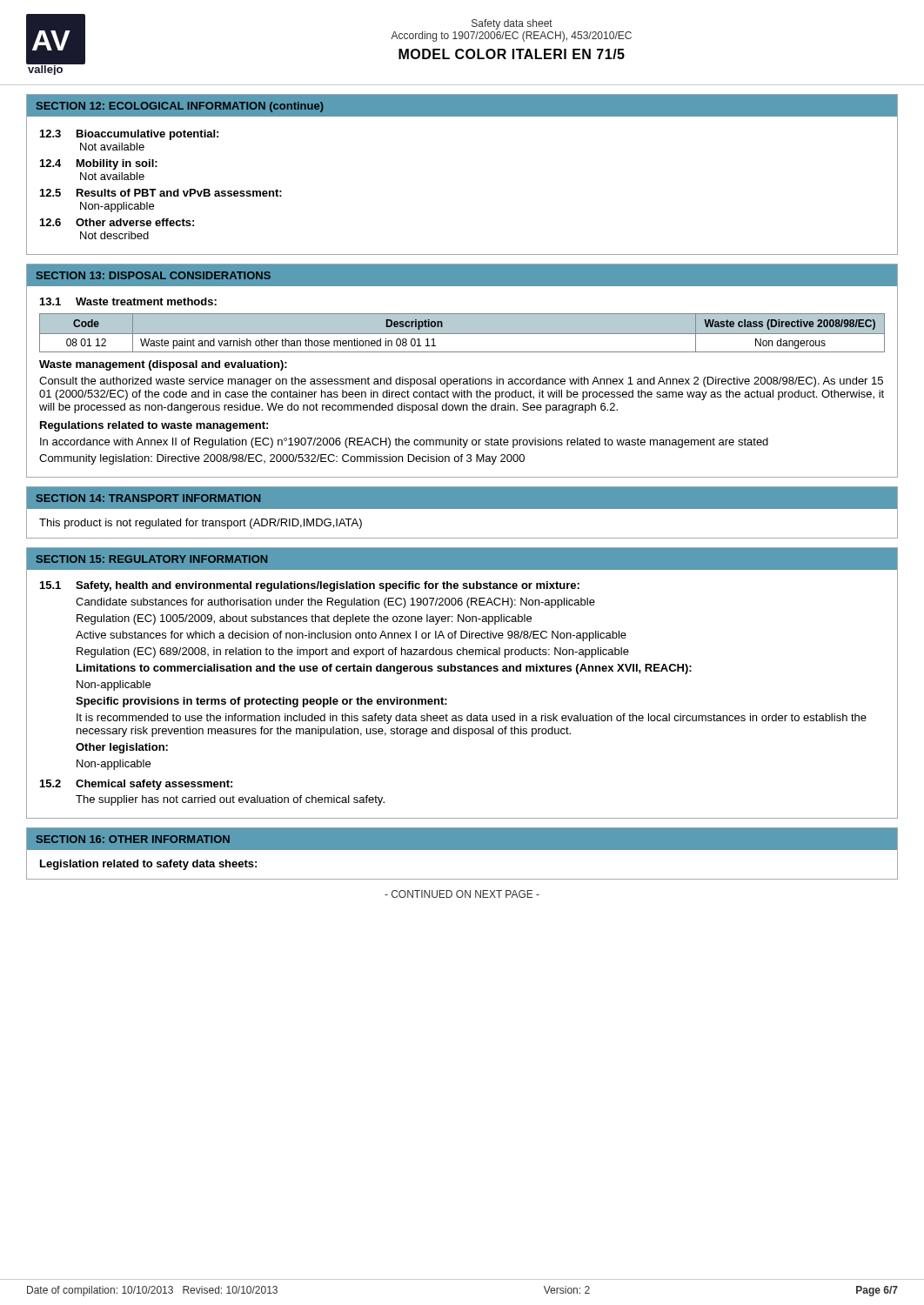Find the text starting "SECTION 13: DISPOSAL CONSIDERATIONS"
Viewport: 924px width, 1305px height.
click(153, 275)
